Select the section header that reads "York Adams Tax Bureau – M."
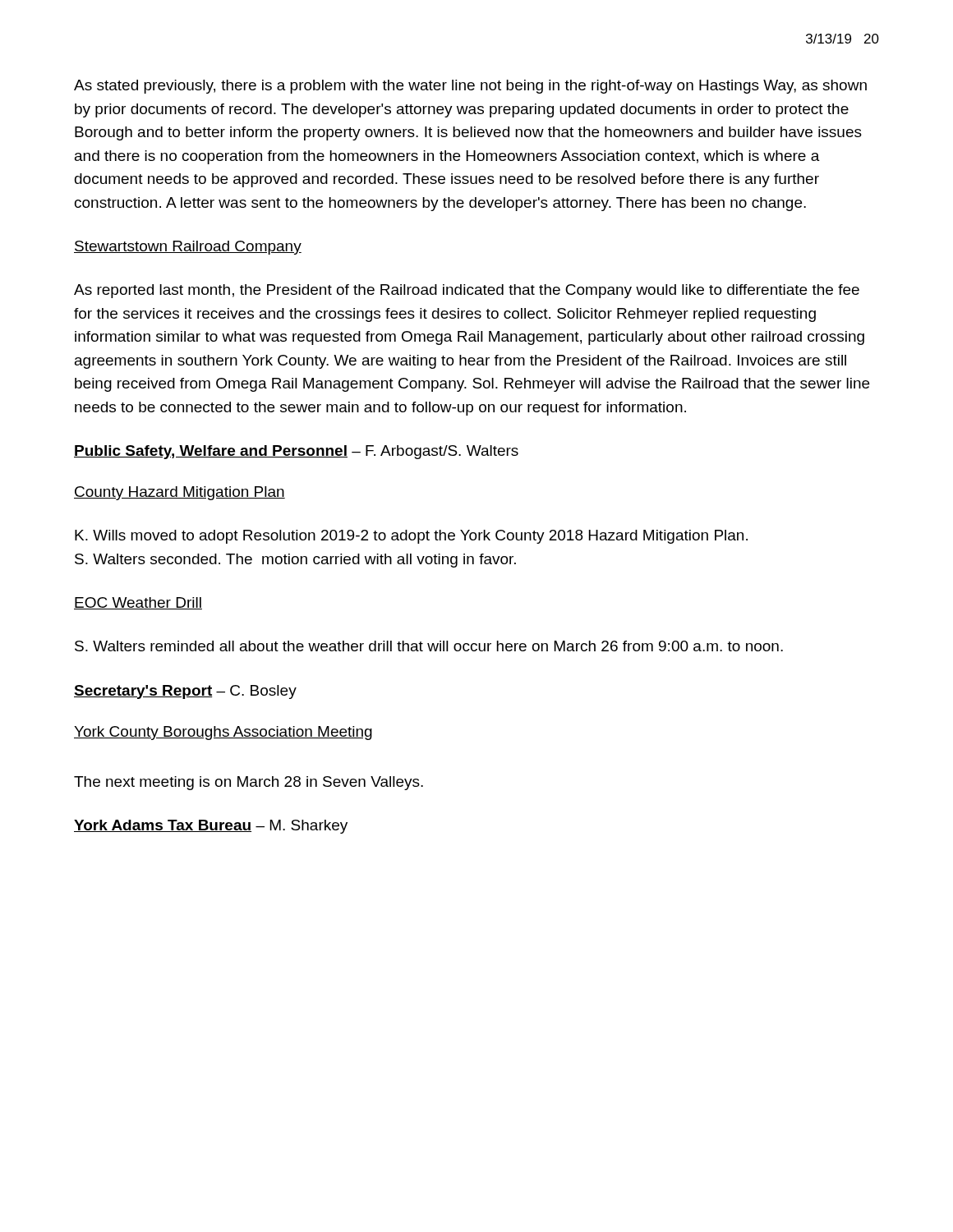The image size is (953, 1232). (211, 825)
